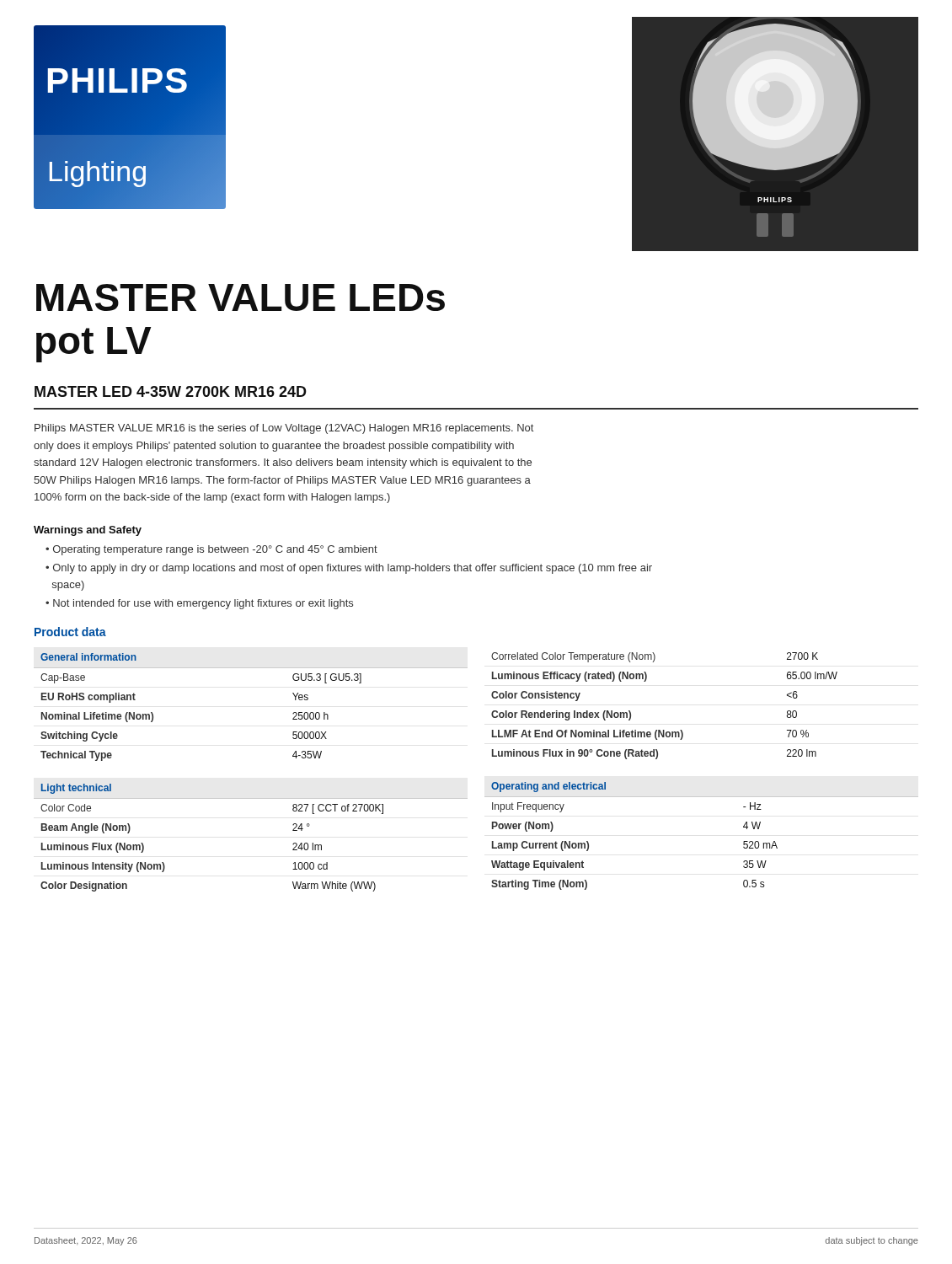Click on the table containing "240 lm"
Screen dimensions: 1264x952
tap(251, 837)
